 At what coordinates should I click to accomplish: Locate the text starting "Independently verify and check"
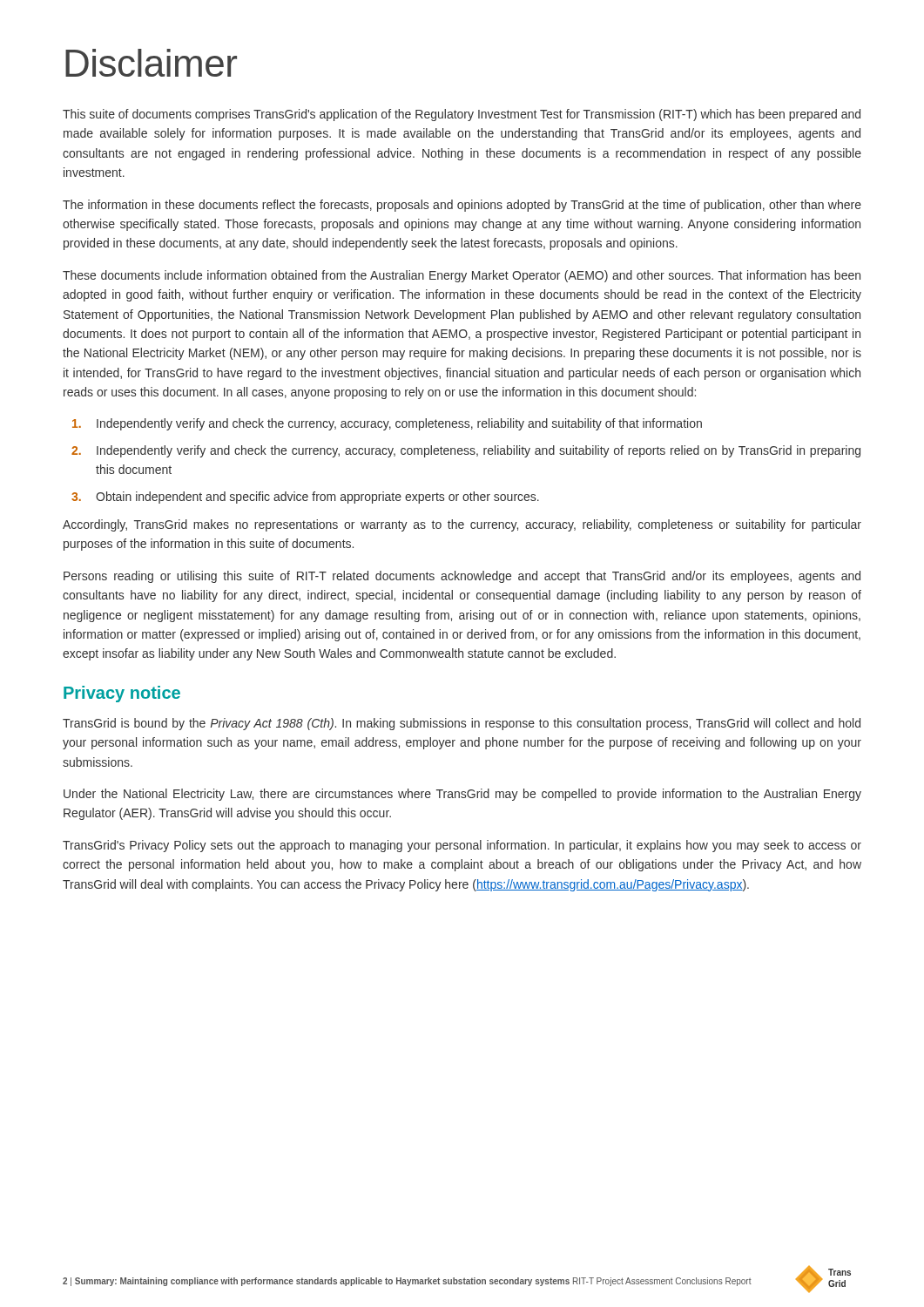(x=466, y=424)
